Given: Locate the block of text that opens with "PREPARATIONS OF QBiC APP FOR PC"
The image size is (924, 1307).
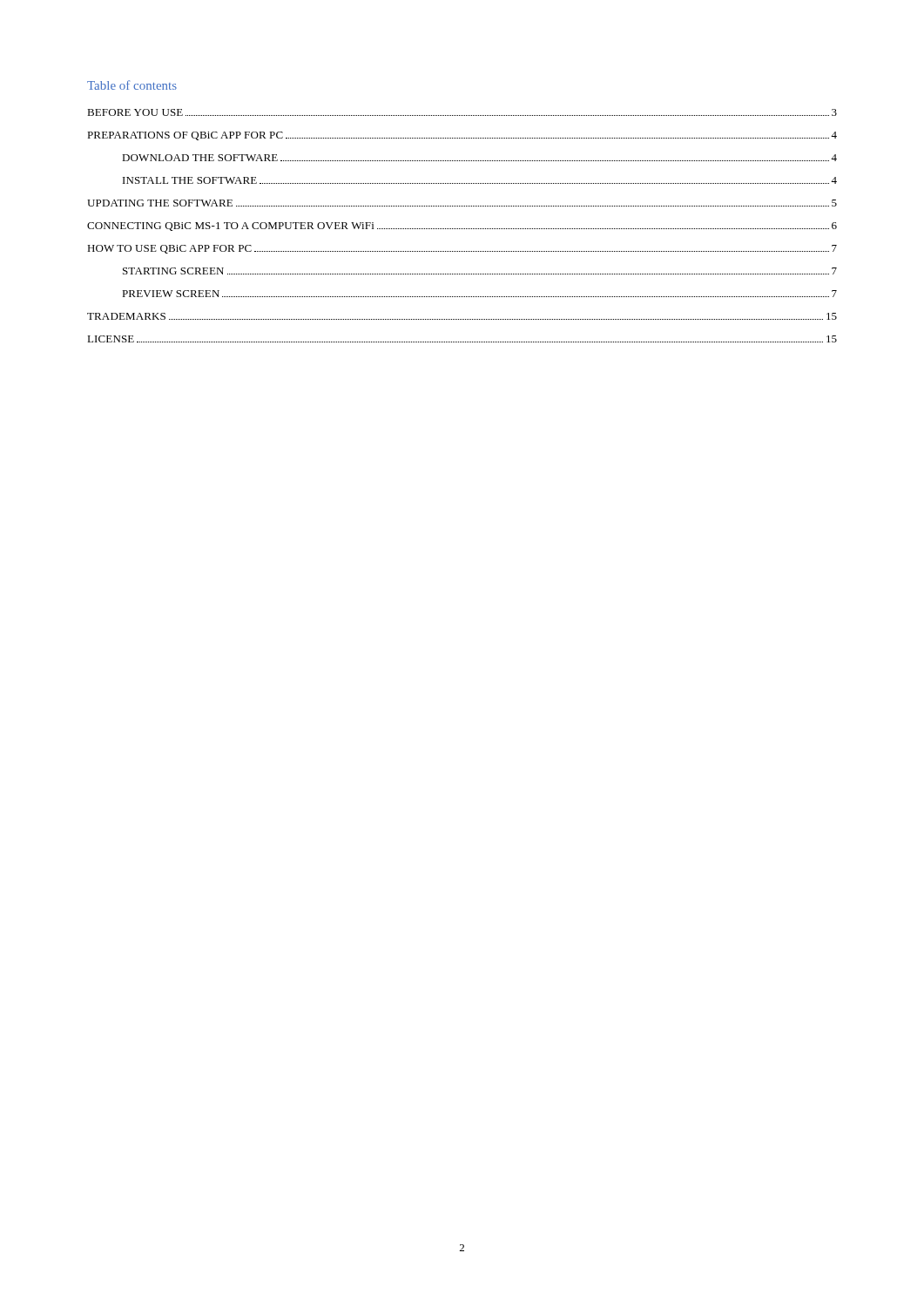Looking at the screenshot, I should [x=462, y=135].
